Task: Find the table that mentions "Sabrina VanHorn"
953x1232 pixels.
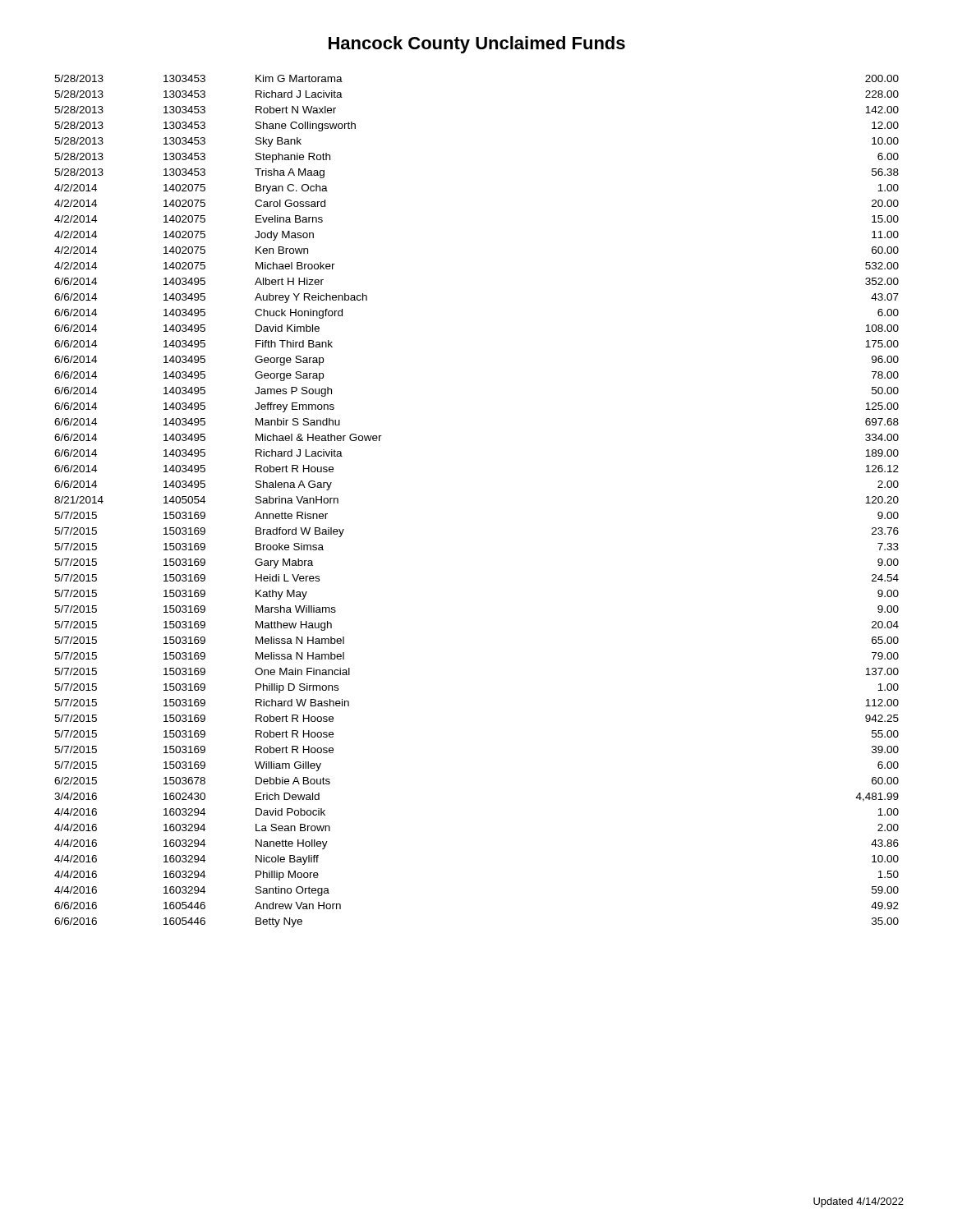Action: pos(476,500)
